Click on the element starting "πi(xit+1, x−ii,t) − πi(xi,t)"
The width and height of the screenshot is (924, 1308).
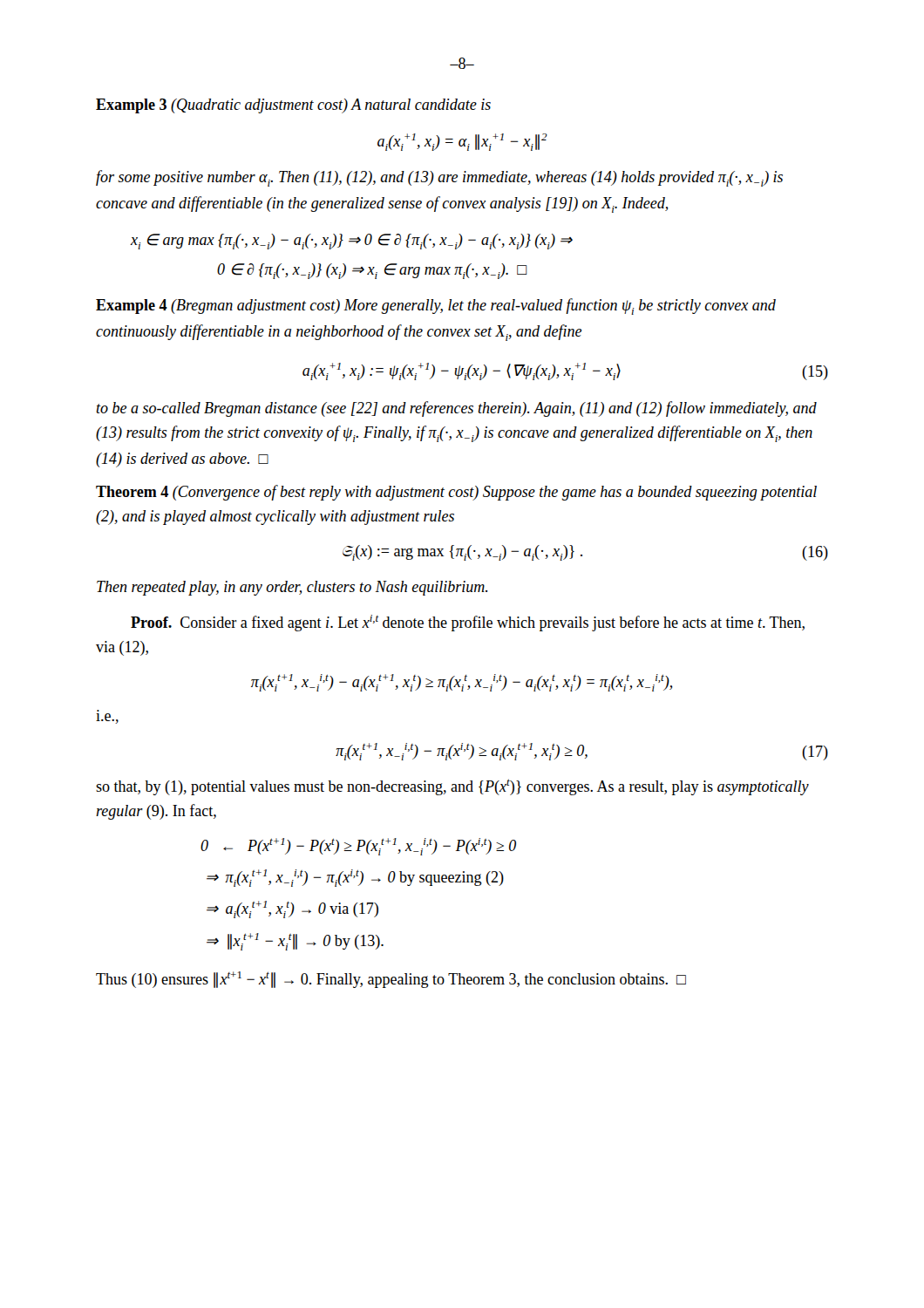point(582,751)
